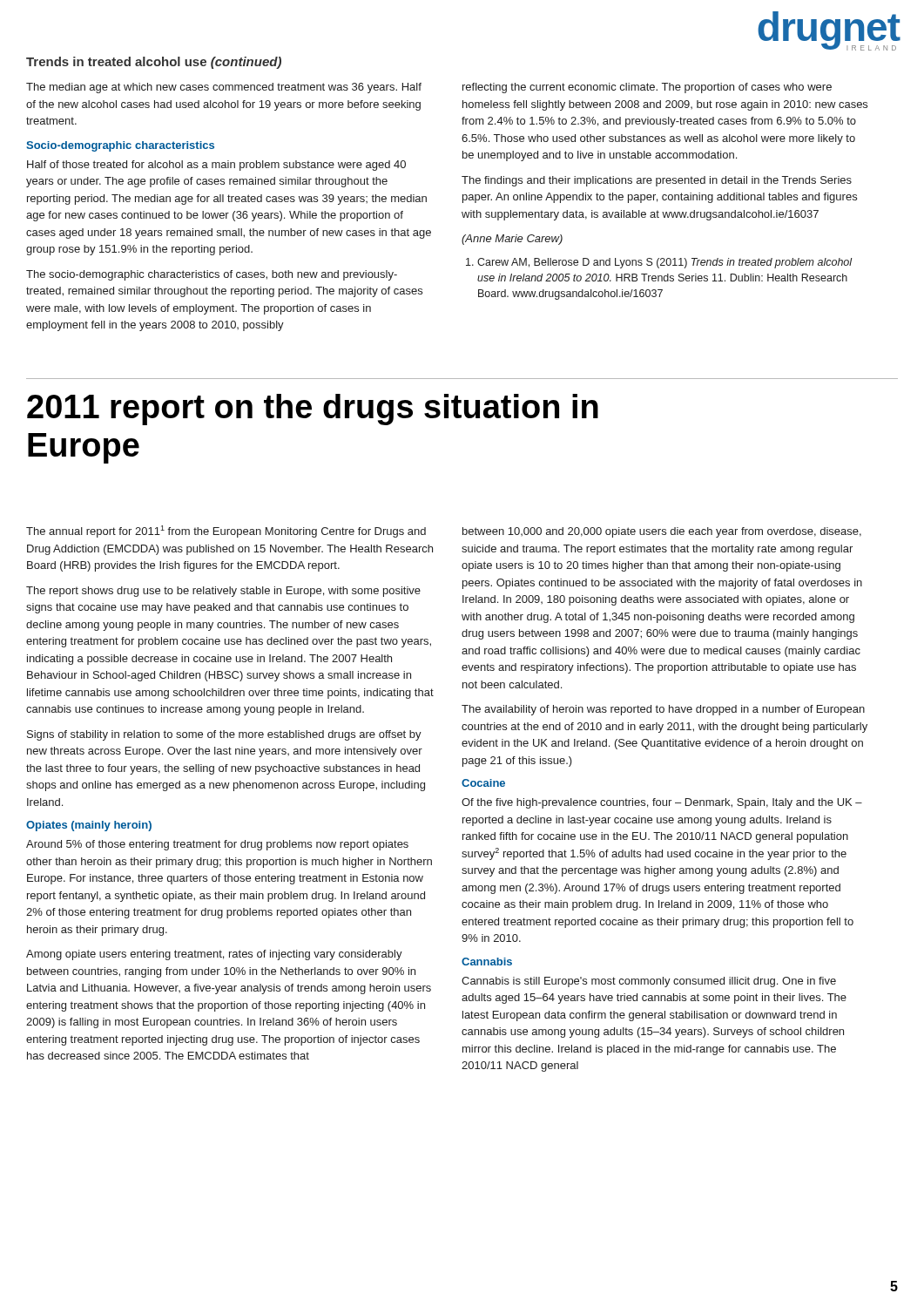Click on the text block starting "Trends in treated alcohol use (continued)"

[154, 61]
